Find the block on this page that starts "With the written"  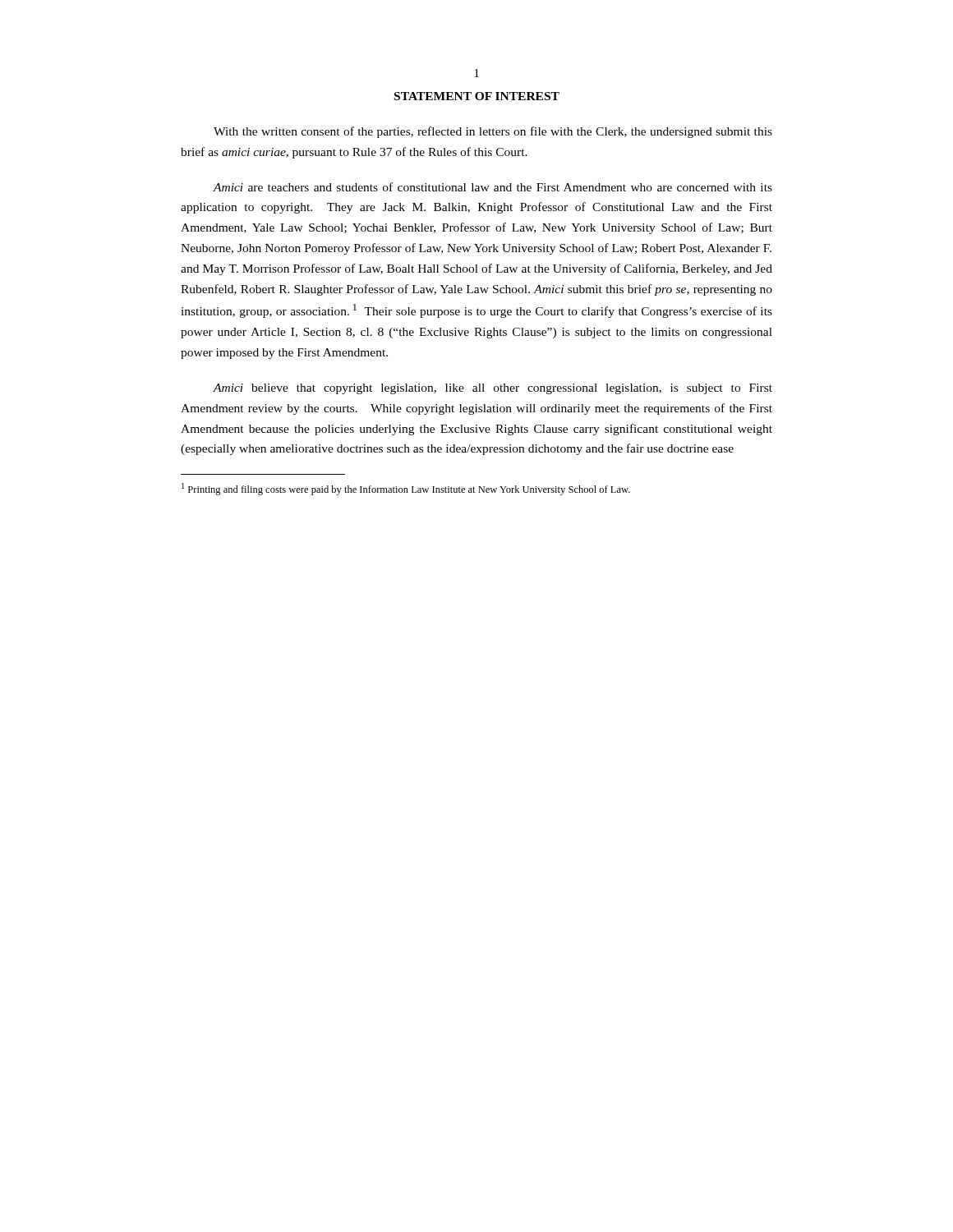476,290
